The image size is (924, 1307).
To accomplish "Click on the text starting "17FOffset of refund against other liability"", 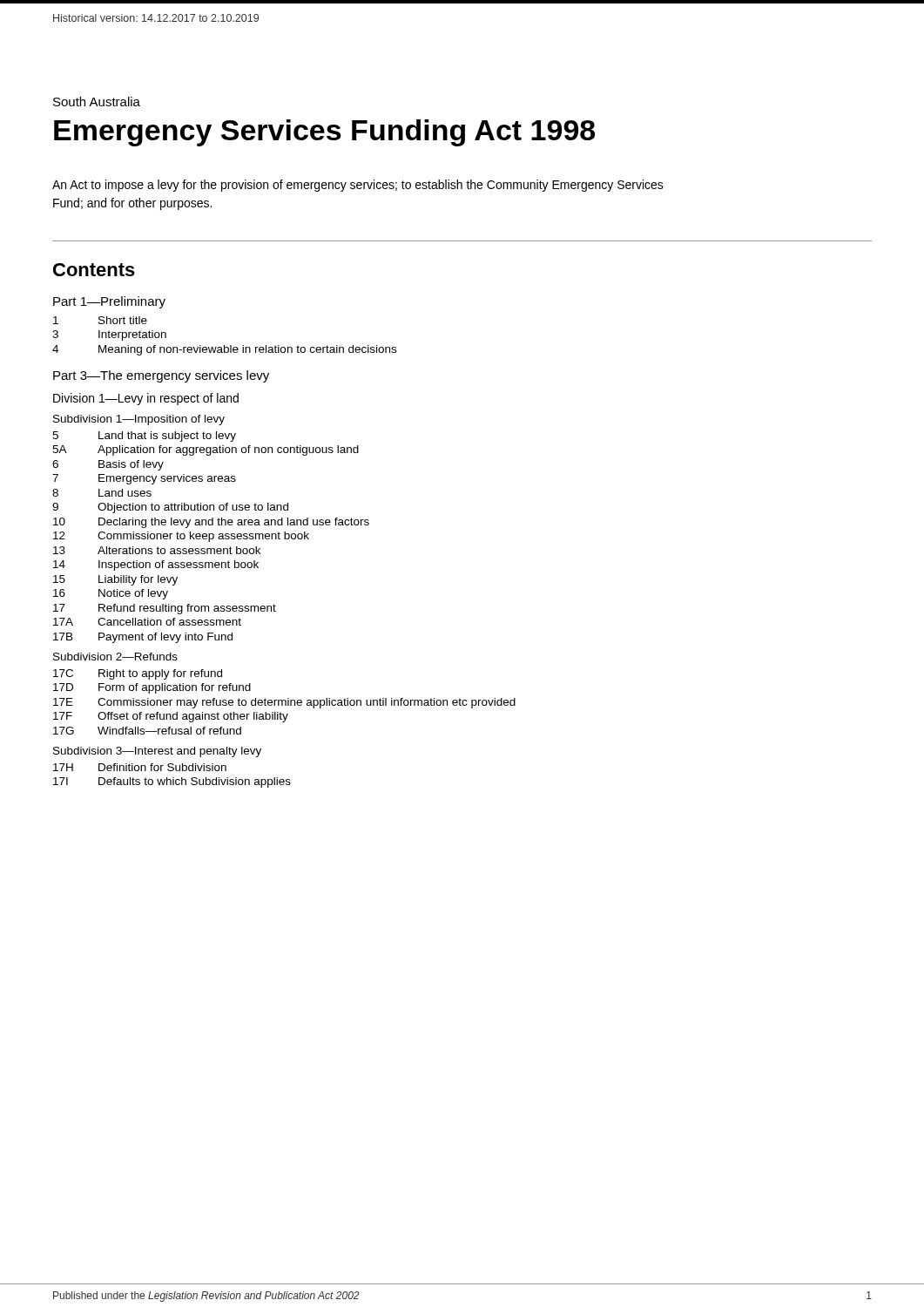I will pyautogui.click(x=462, y=716).
